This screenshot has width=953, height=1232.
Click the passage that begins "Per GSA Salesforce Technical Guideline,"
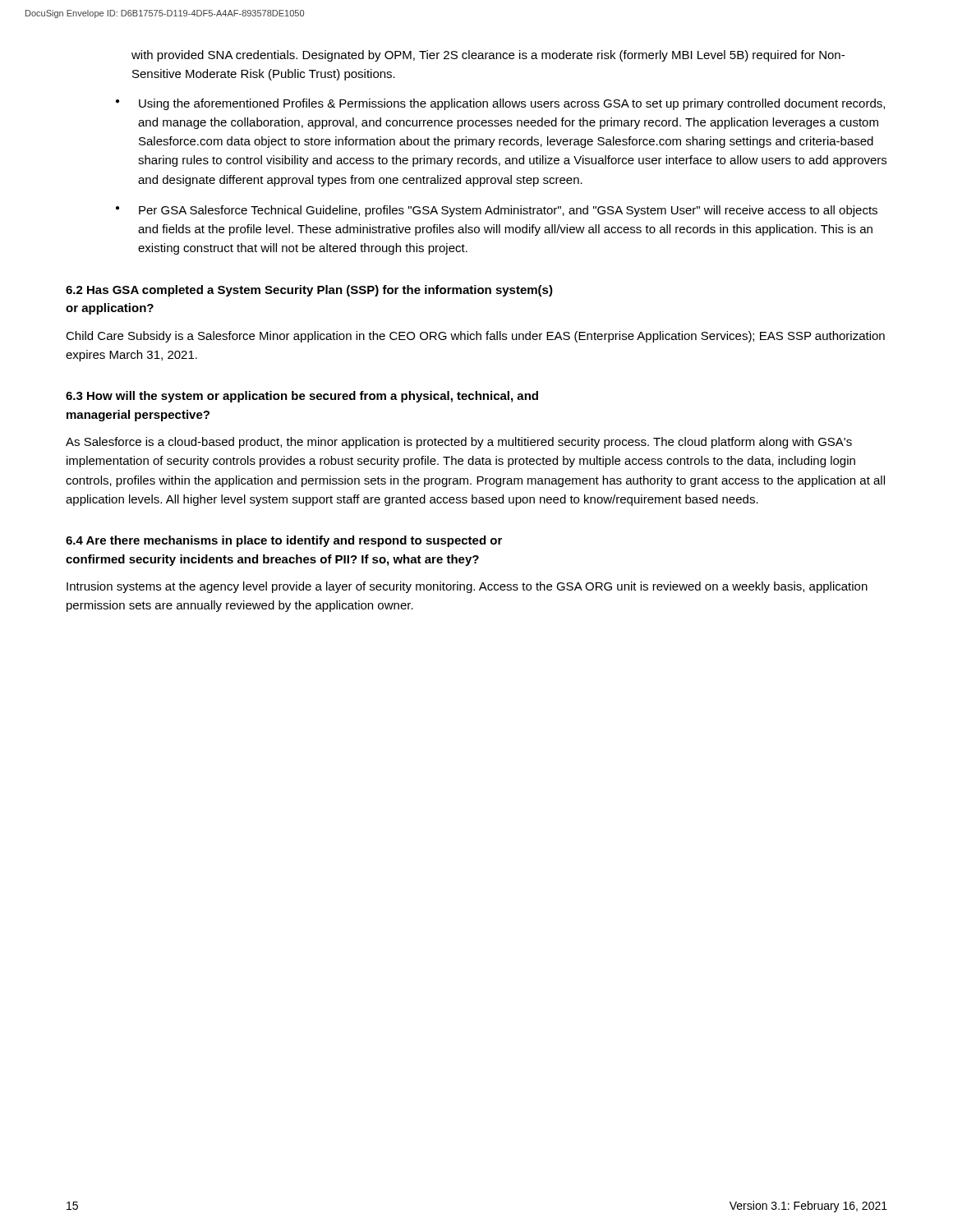[x=508, y=229]
